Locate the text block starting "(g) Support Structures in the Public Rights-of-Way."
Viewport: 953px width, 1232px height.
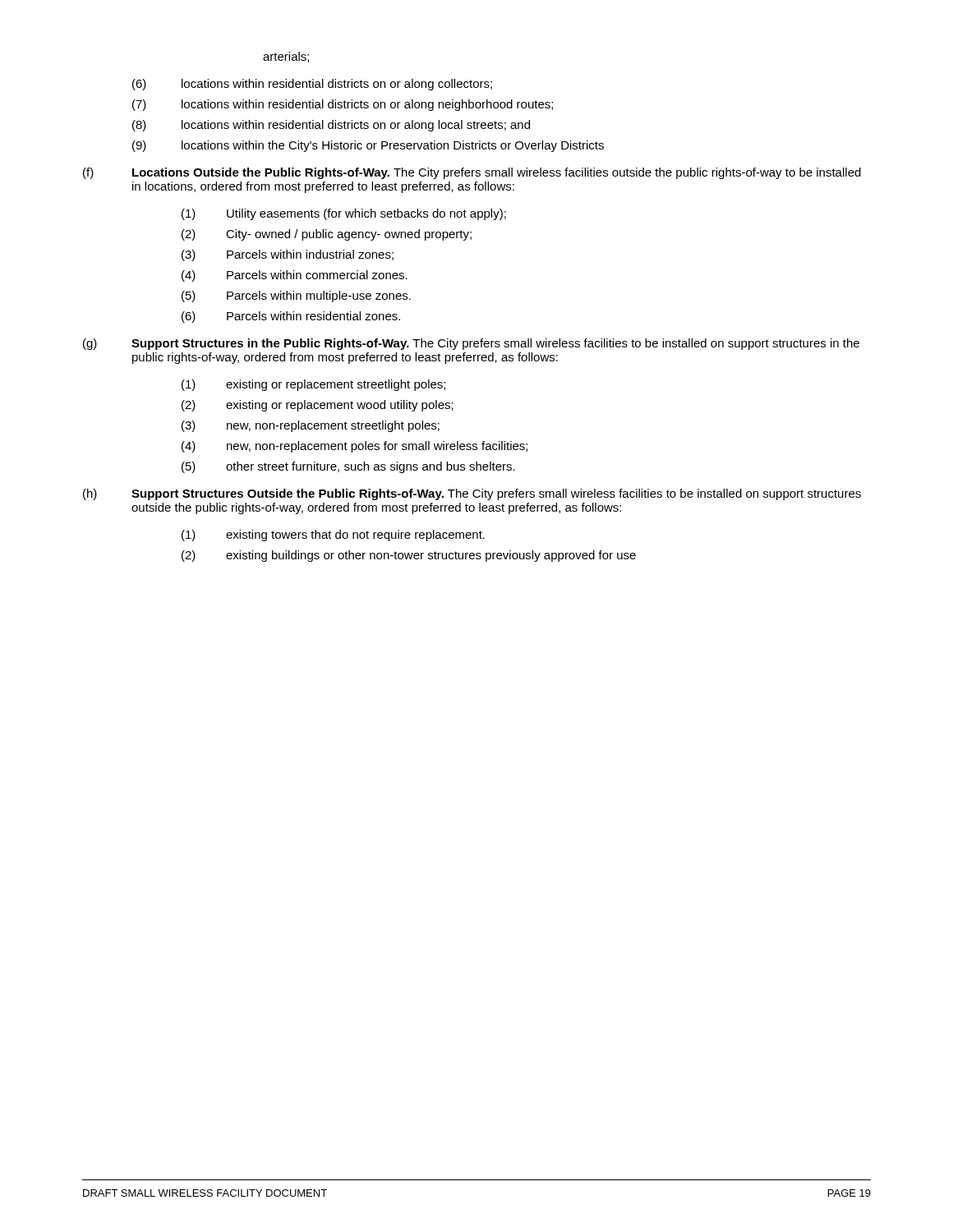[x=476, y=350]
